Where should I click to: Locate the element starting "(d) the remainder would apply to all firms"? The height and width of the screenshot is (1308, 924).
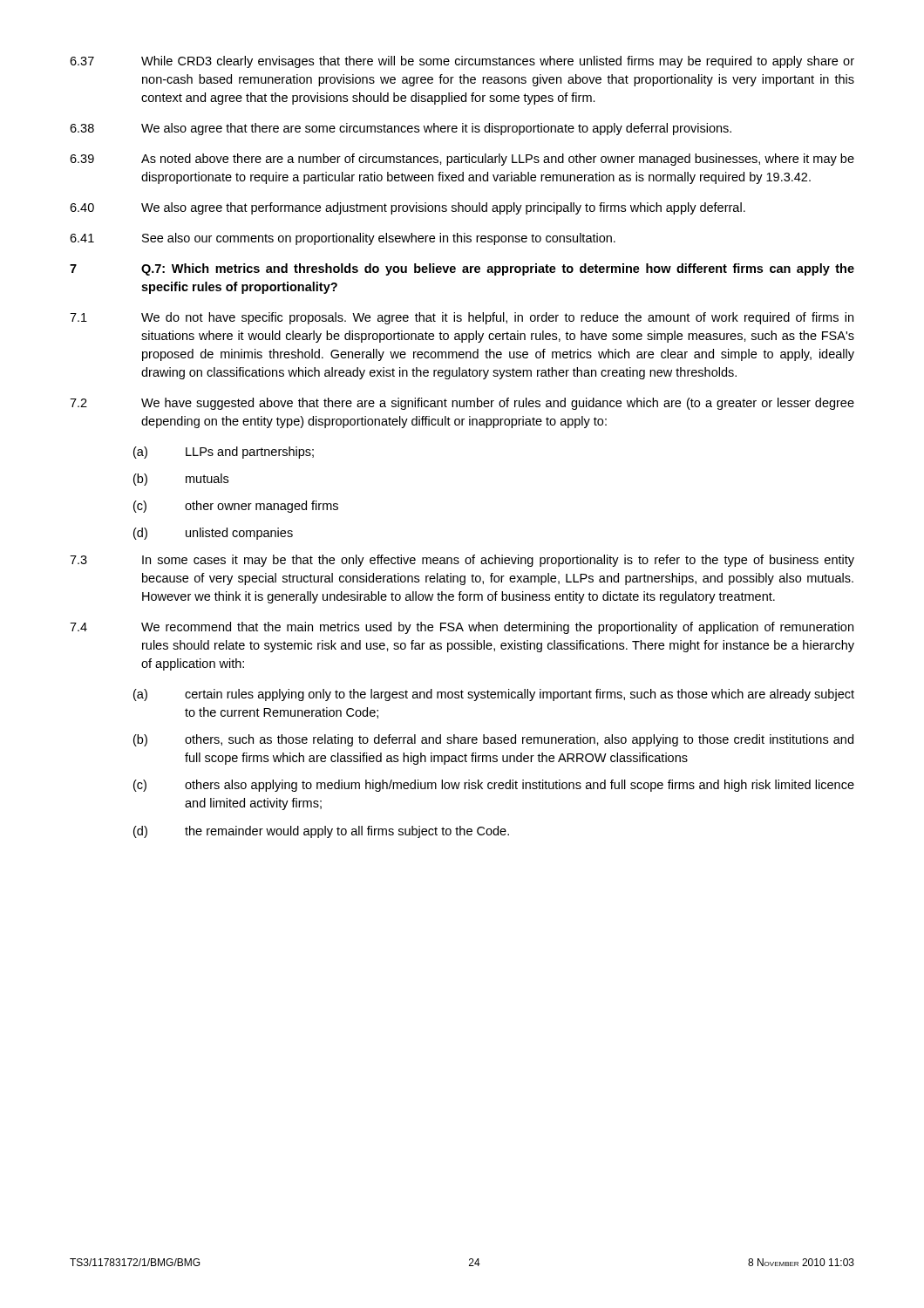click(x=493, y=831)
